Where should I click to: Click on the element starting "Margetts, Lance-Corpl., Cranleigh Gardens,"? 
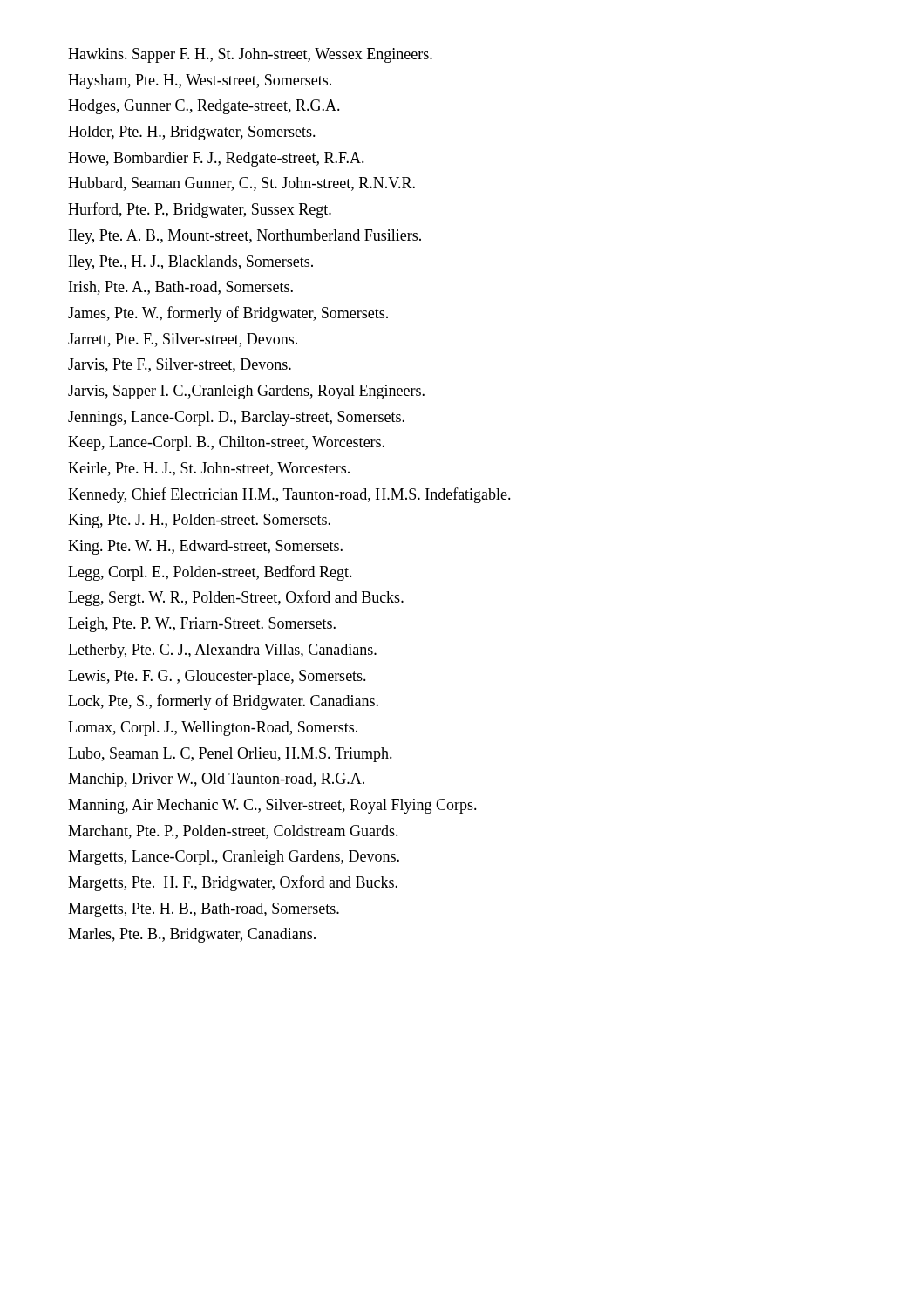tap(234, 857)
